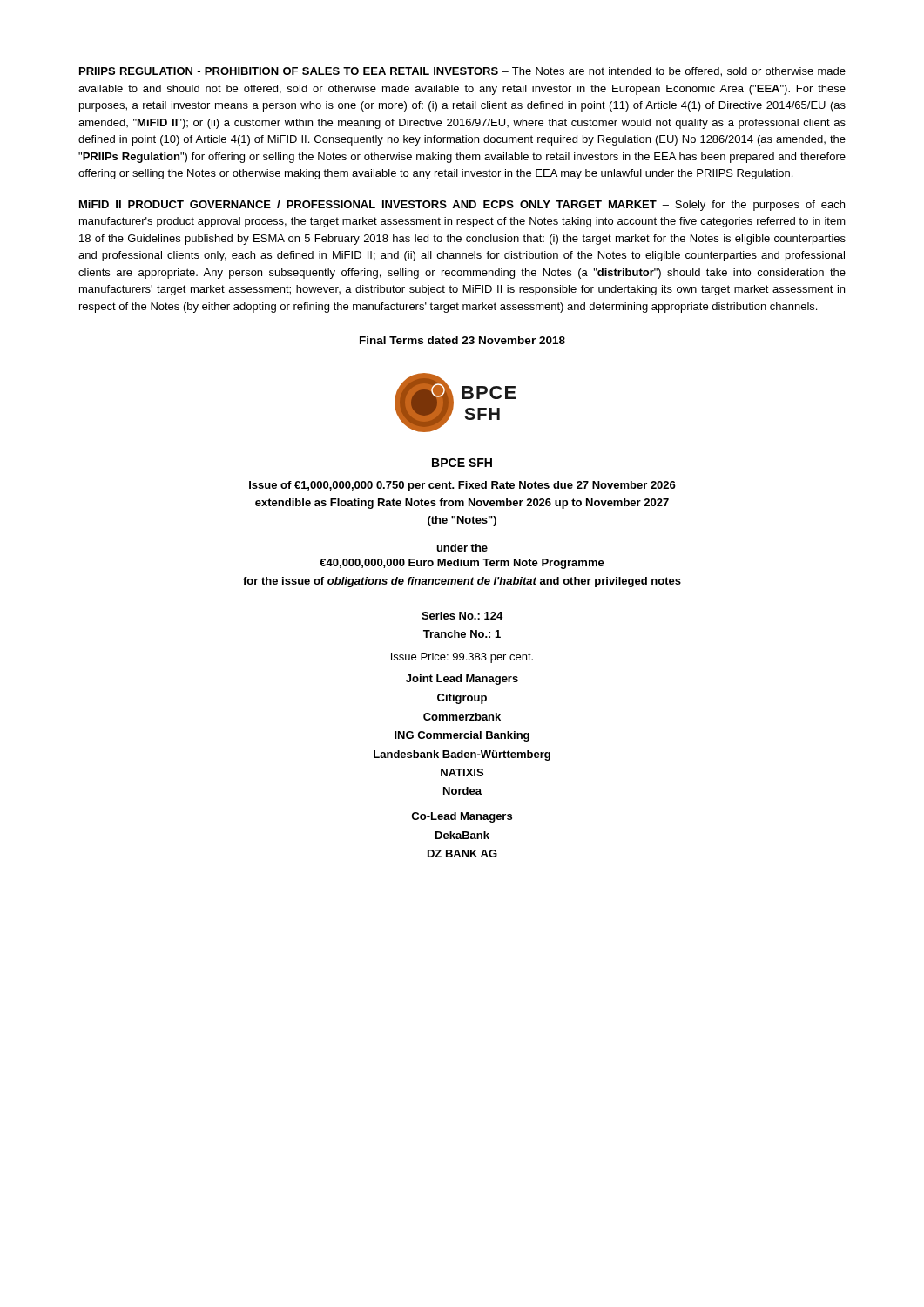Where does it say "Issue Price: 99.383 per cent."?

pos(462,657)
